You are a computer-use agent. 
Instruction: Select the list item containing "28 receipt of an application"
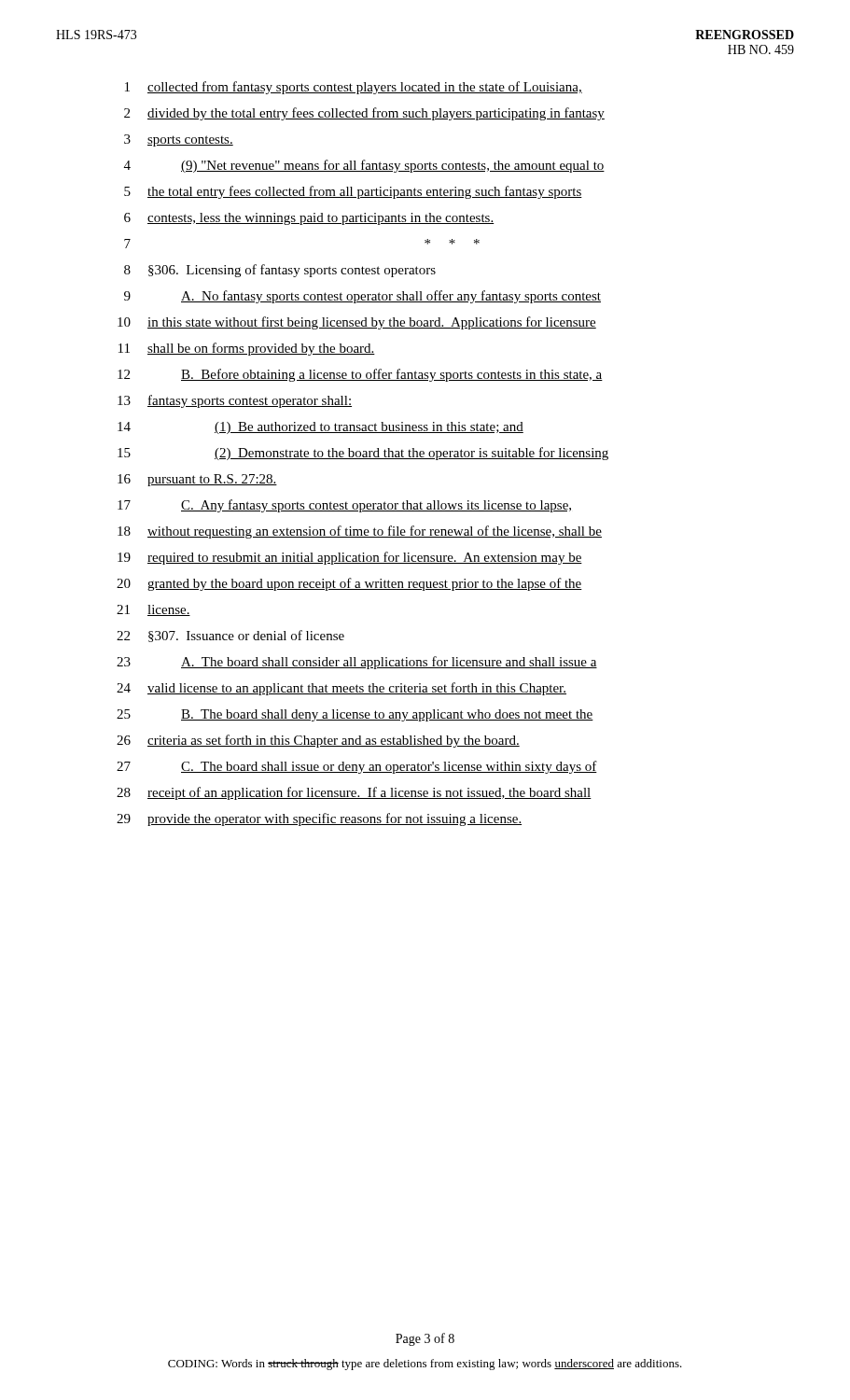tap(425, 793)
